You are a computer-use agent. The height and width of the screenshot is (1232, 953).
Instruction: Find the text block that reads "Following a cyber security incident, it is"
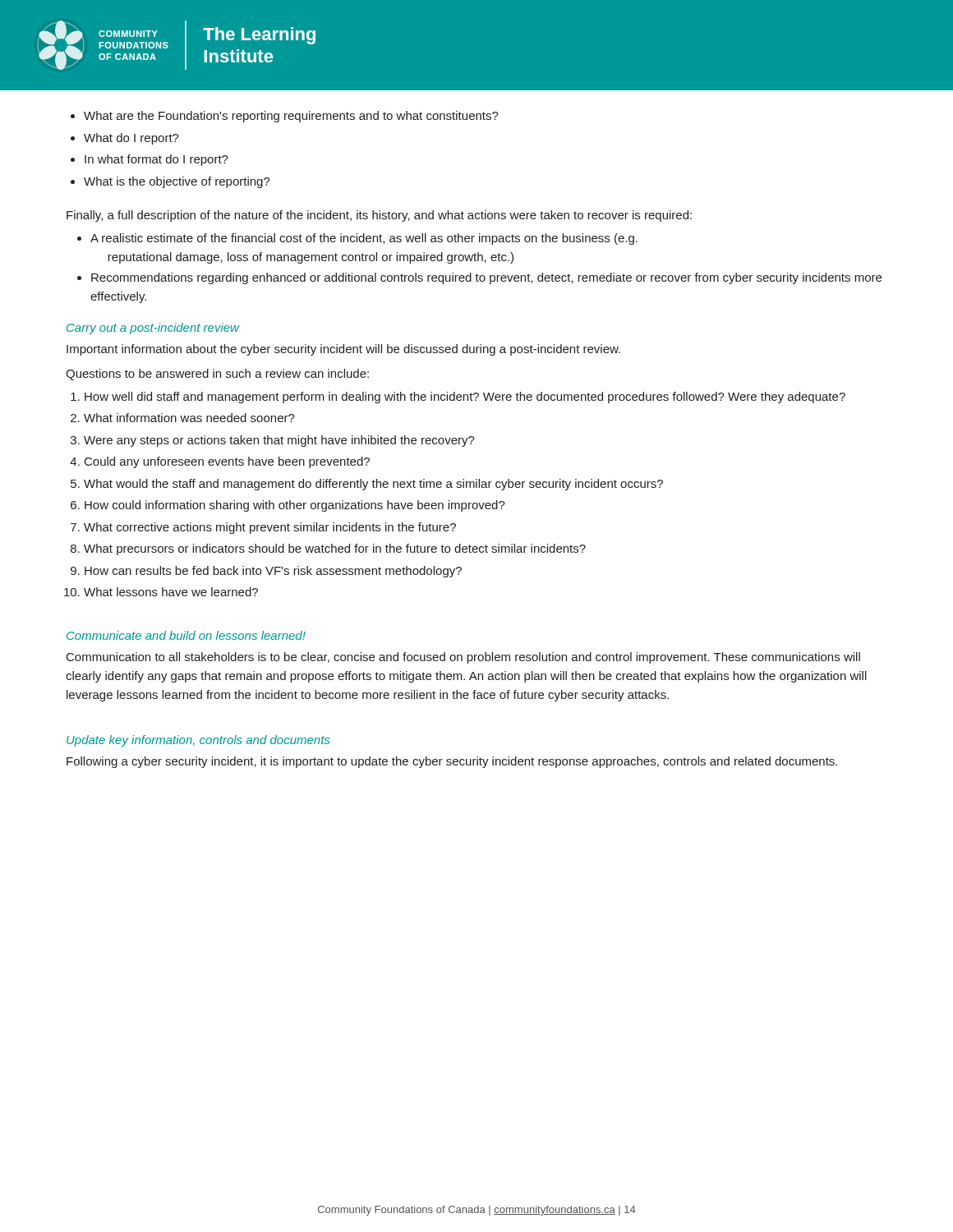point(476,761)
